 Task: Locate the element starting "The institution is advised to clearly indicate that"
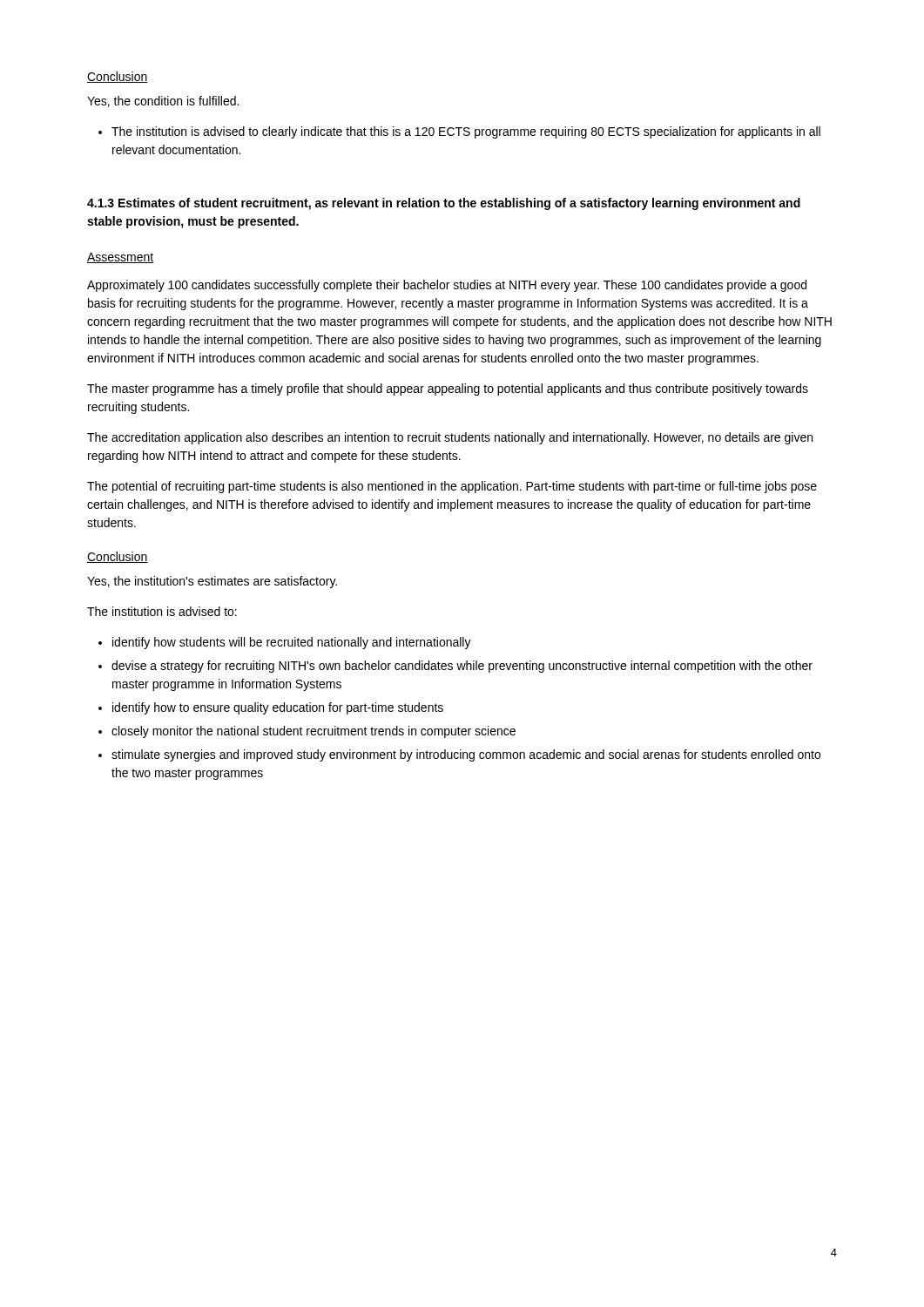(466, 141)
